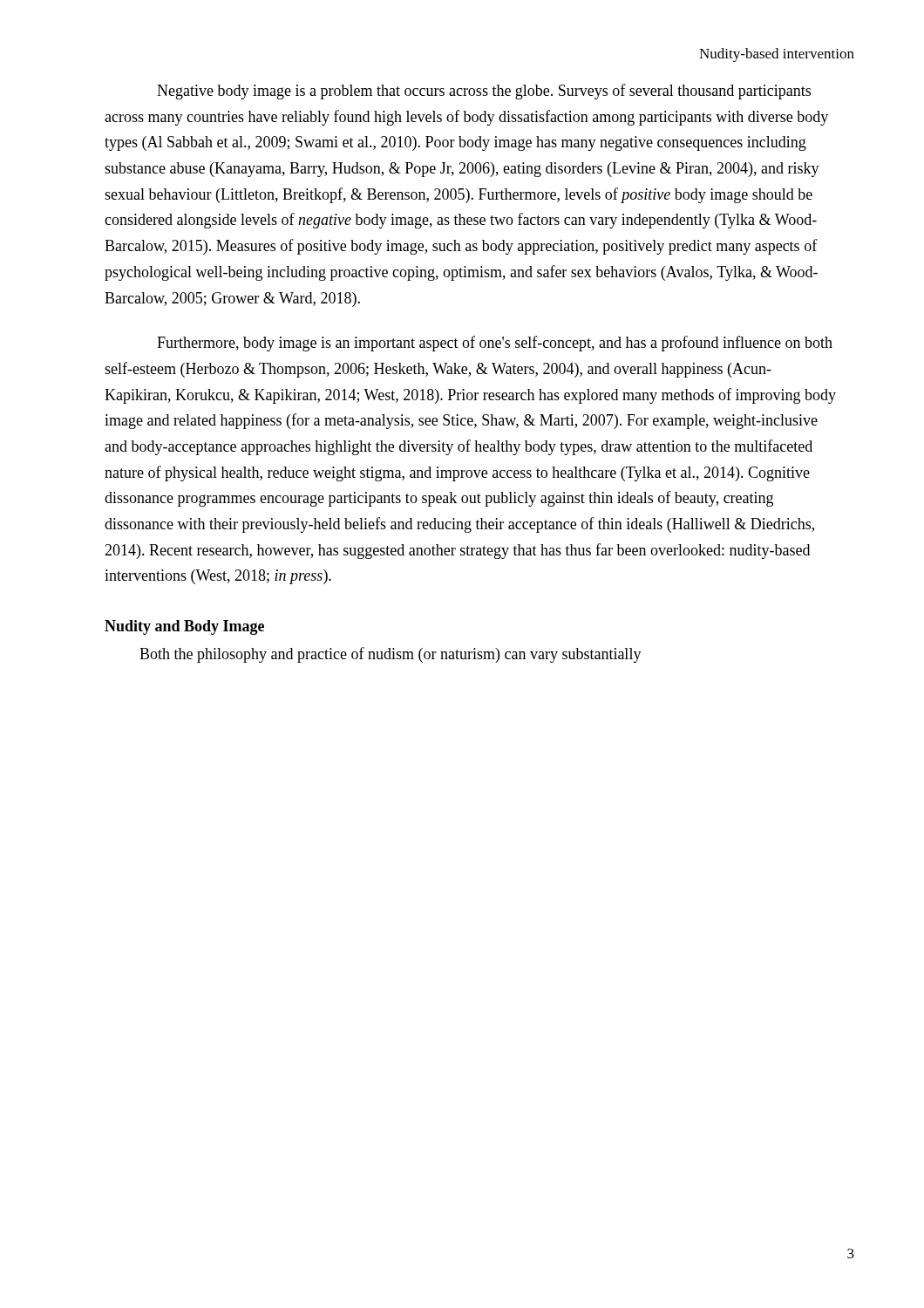Navigate to the element starting "Furthermore, body image"
The height and width of the screenshot is (1308, 924).
click(471, 460)
